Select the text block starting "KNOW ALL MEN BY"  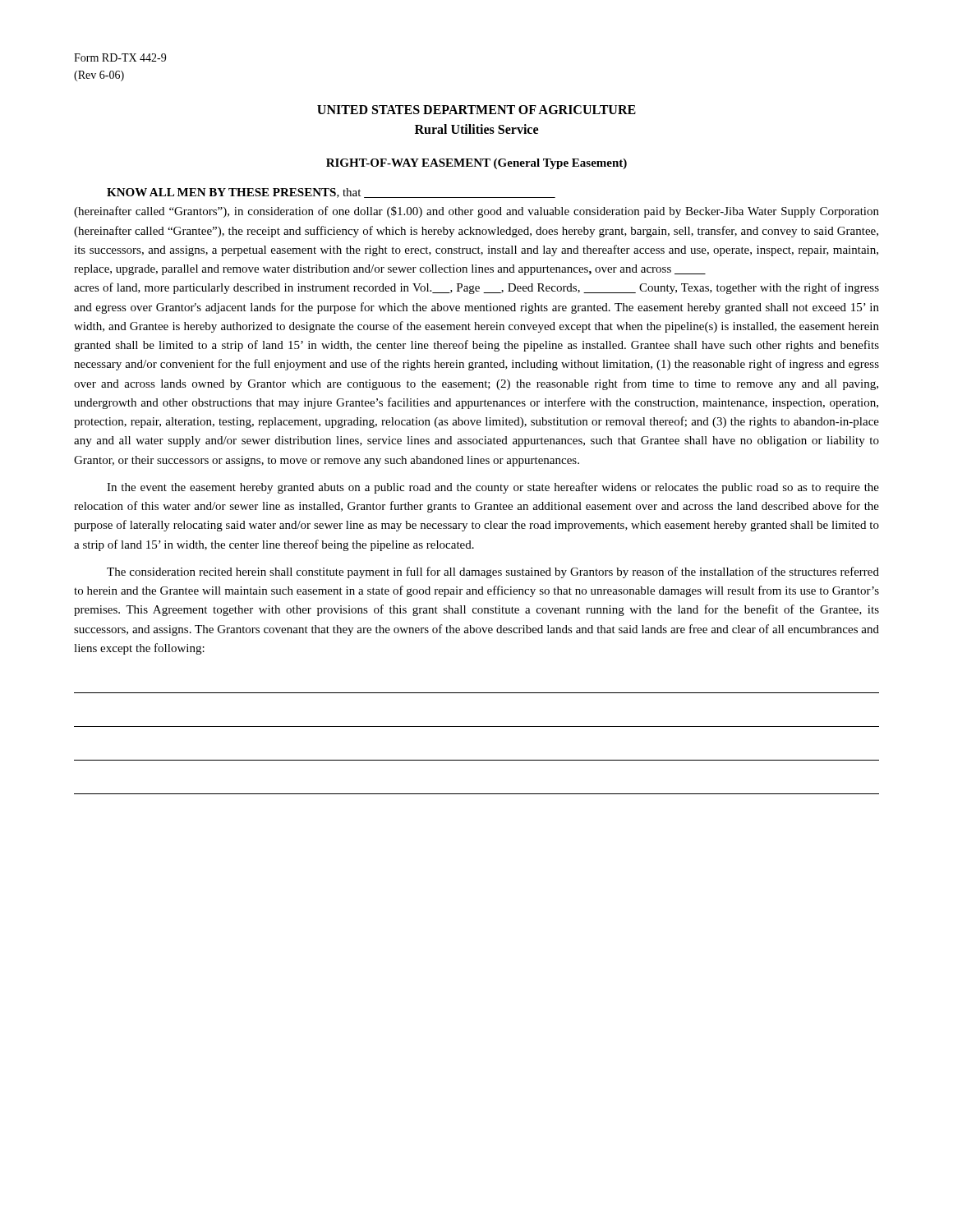476,326
